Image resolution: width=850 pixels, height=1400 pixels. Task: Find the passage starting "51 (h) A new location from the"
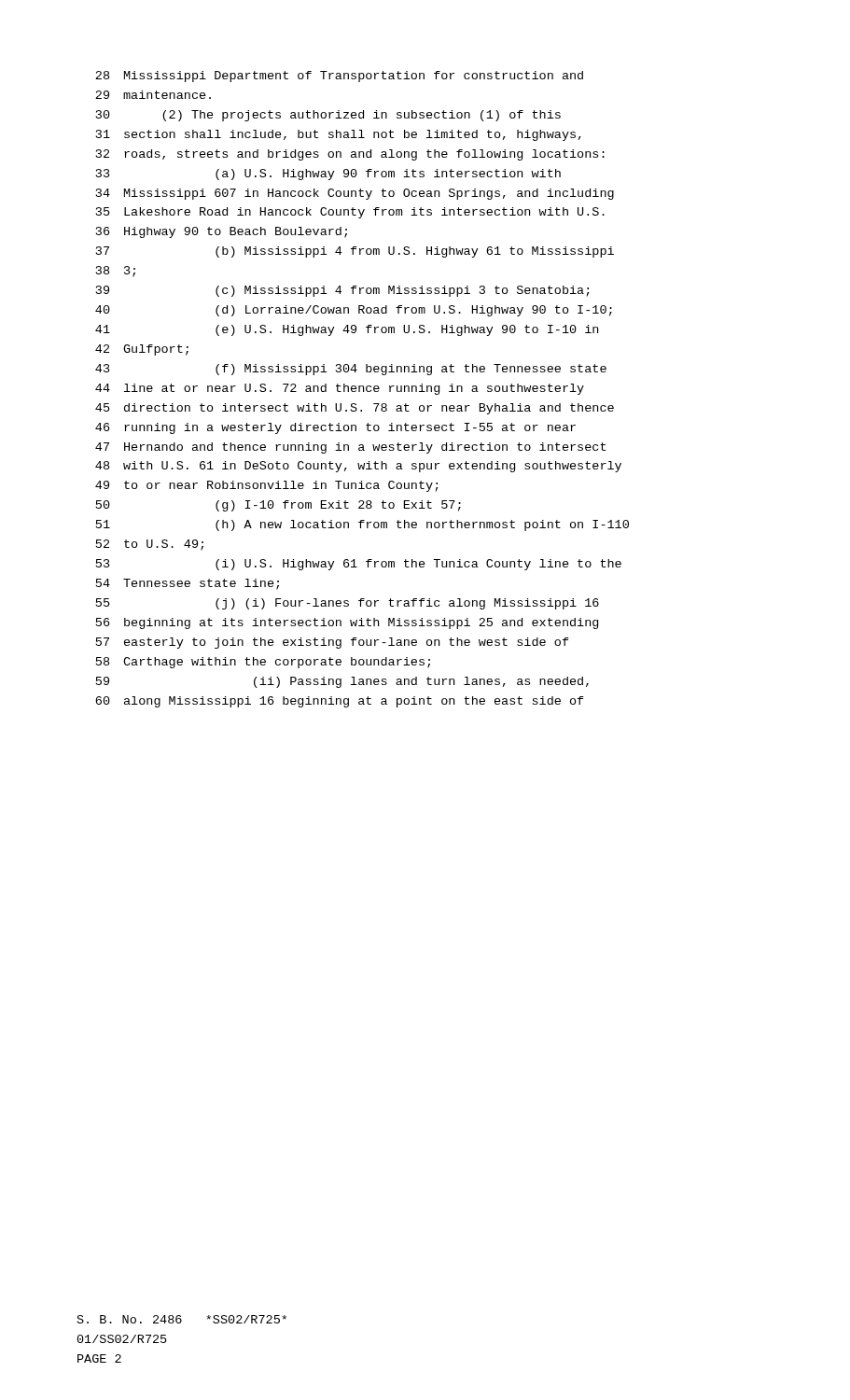[x=430, y=536]
